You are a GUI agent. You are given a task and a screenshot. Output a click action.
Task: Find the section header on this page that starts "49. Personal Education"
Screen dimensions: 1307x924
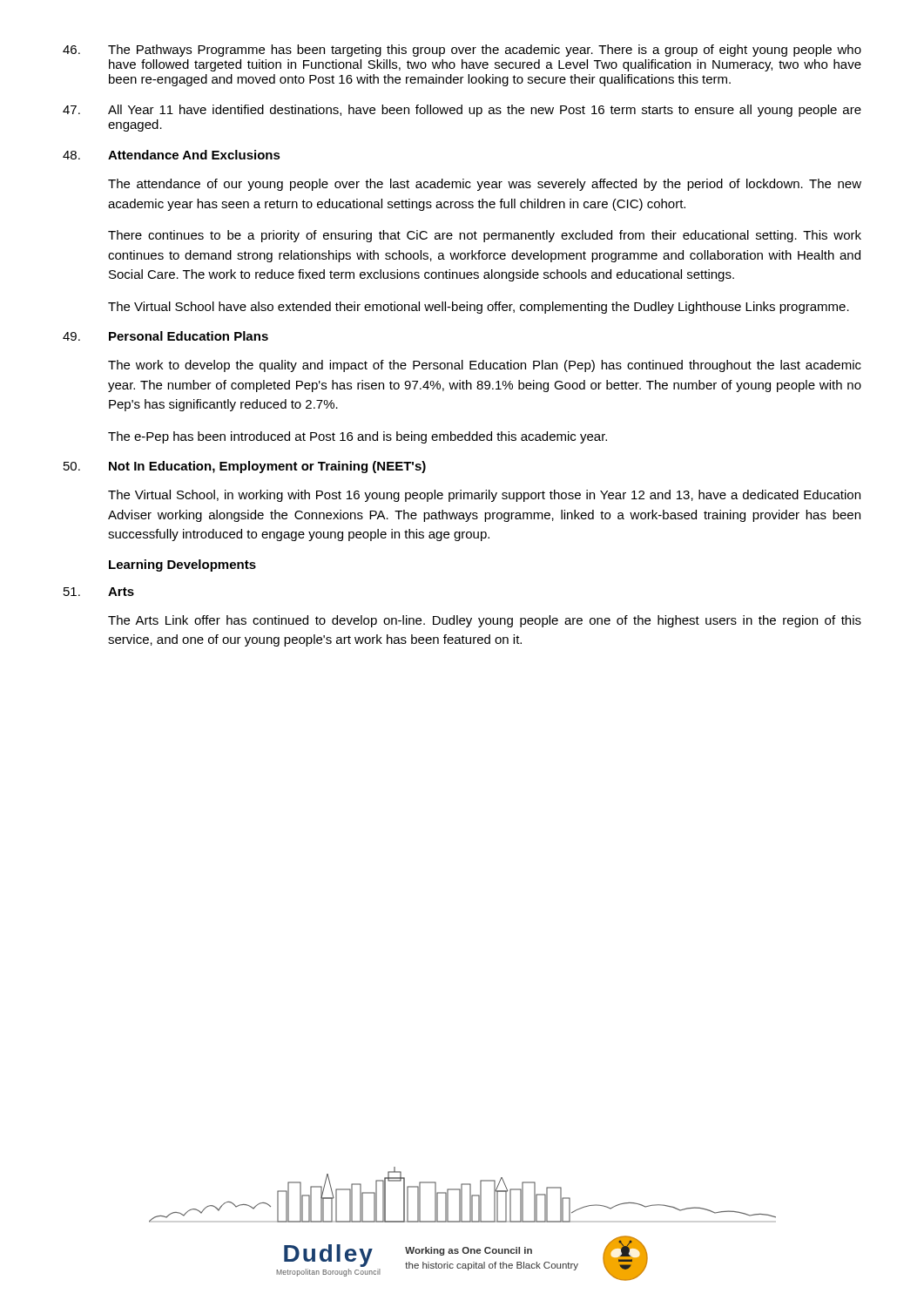click(x=165, y=336)
